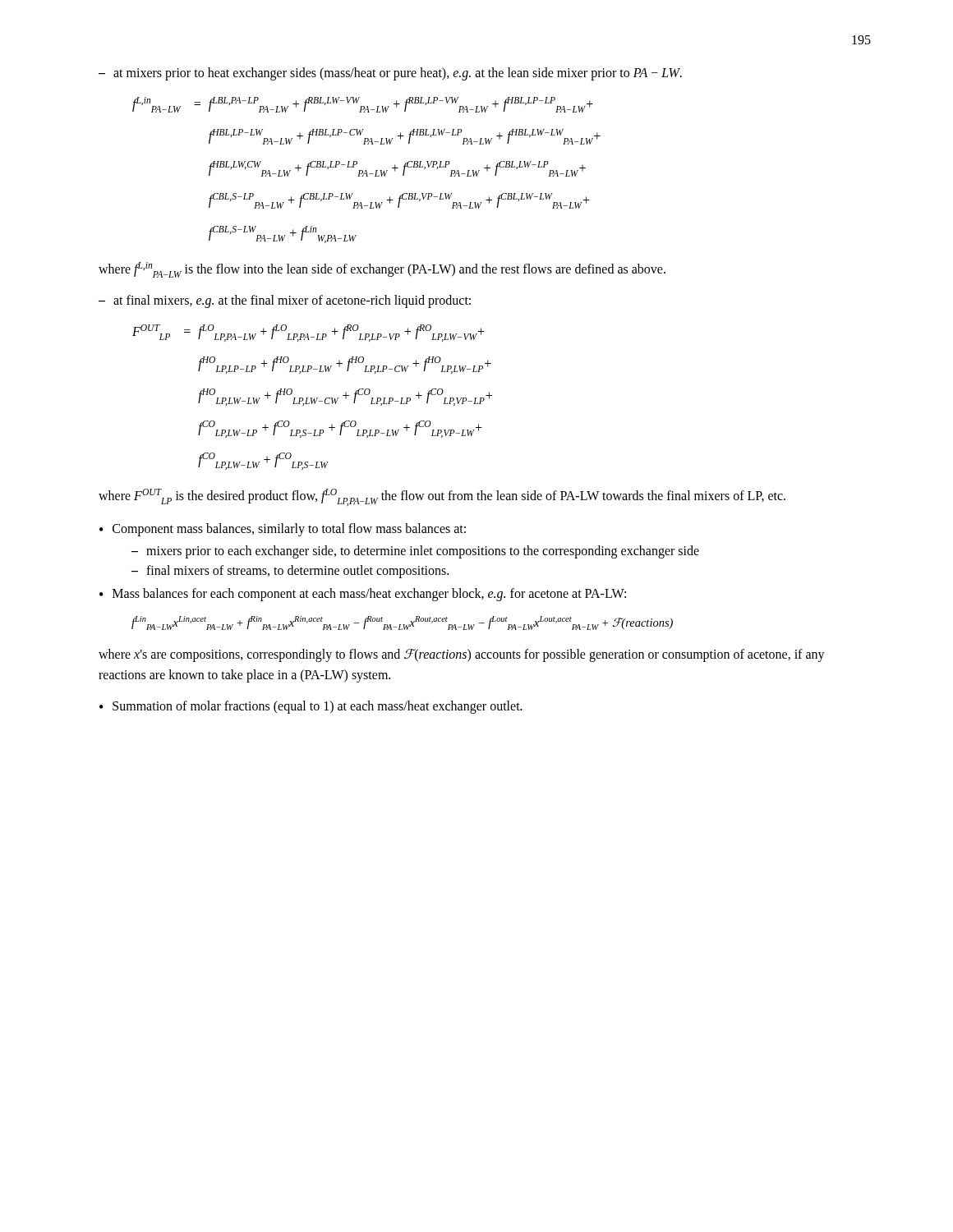Find the list item with the text "– at final"
953x1232 pixels.
pyautogui.click(x=285, y=300)
